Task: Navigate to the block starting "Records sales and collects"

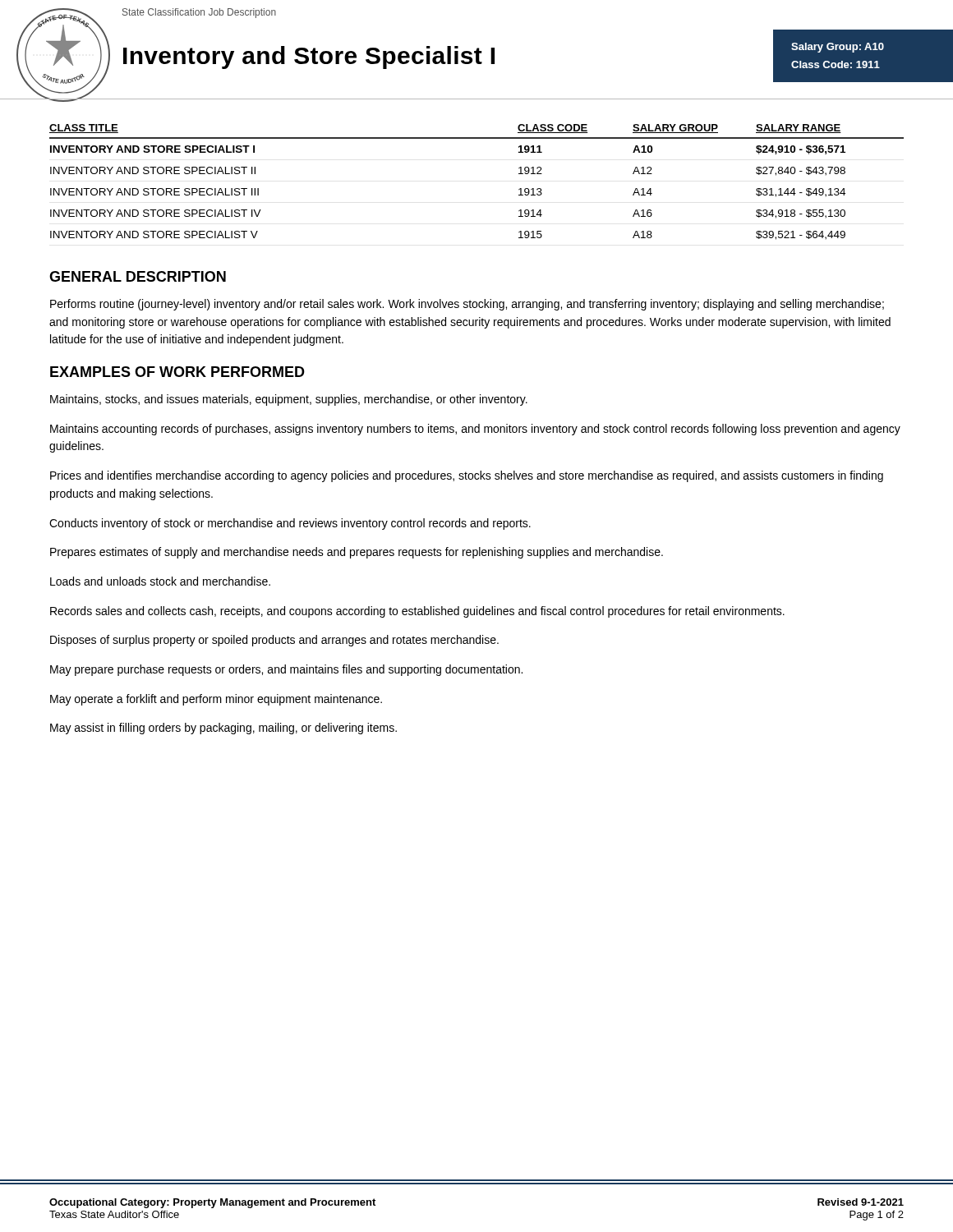Action: [417, 611]
